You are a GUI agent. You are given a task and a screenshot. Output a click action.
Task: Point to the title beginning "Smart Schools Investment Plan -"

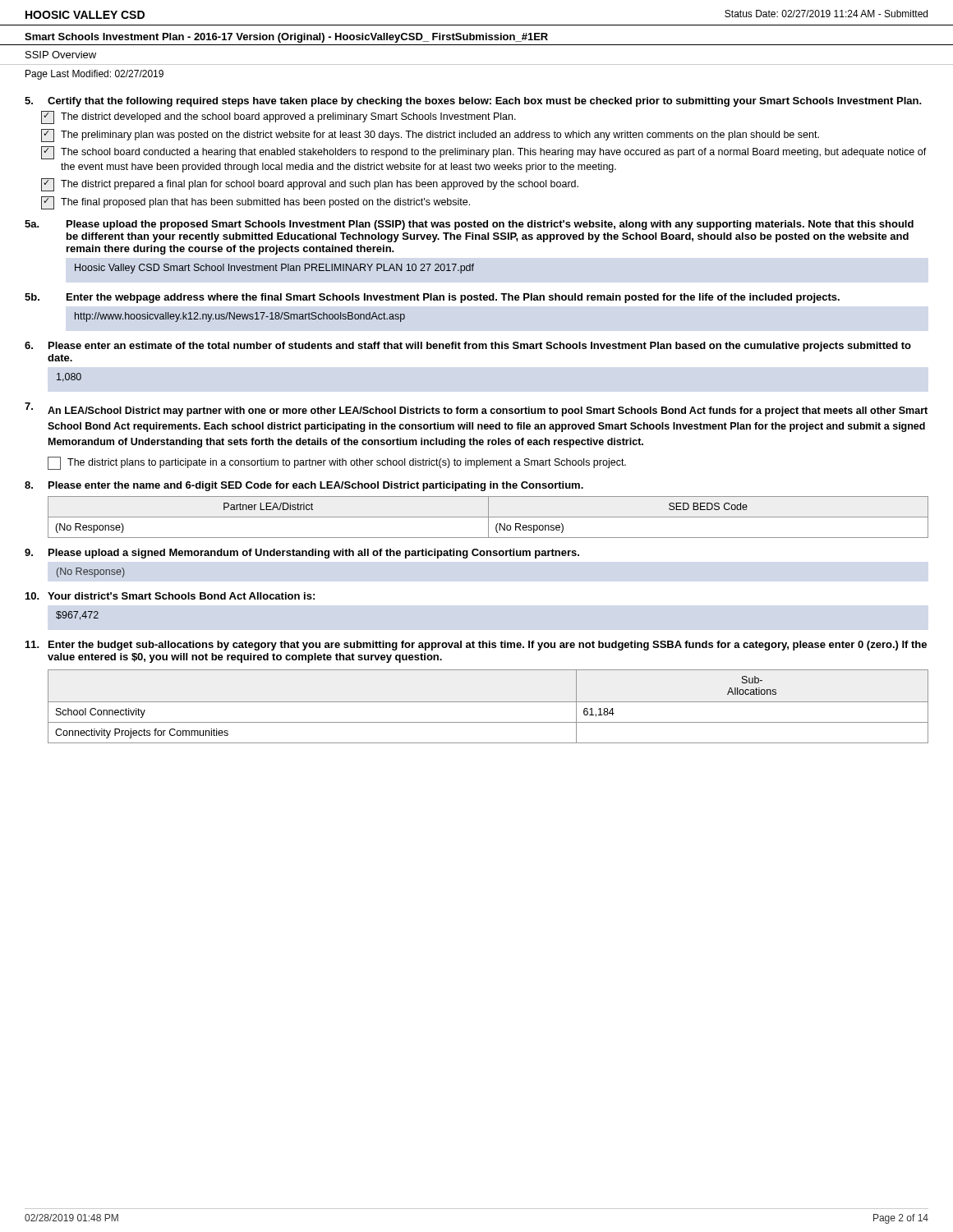point(286,37)
